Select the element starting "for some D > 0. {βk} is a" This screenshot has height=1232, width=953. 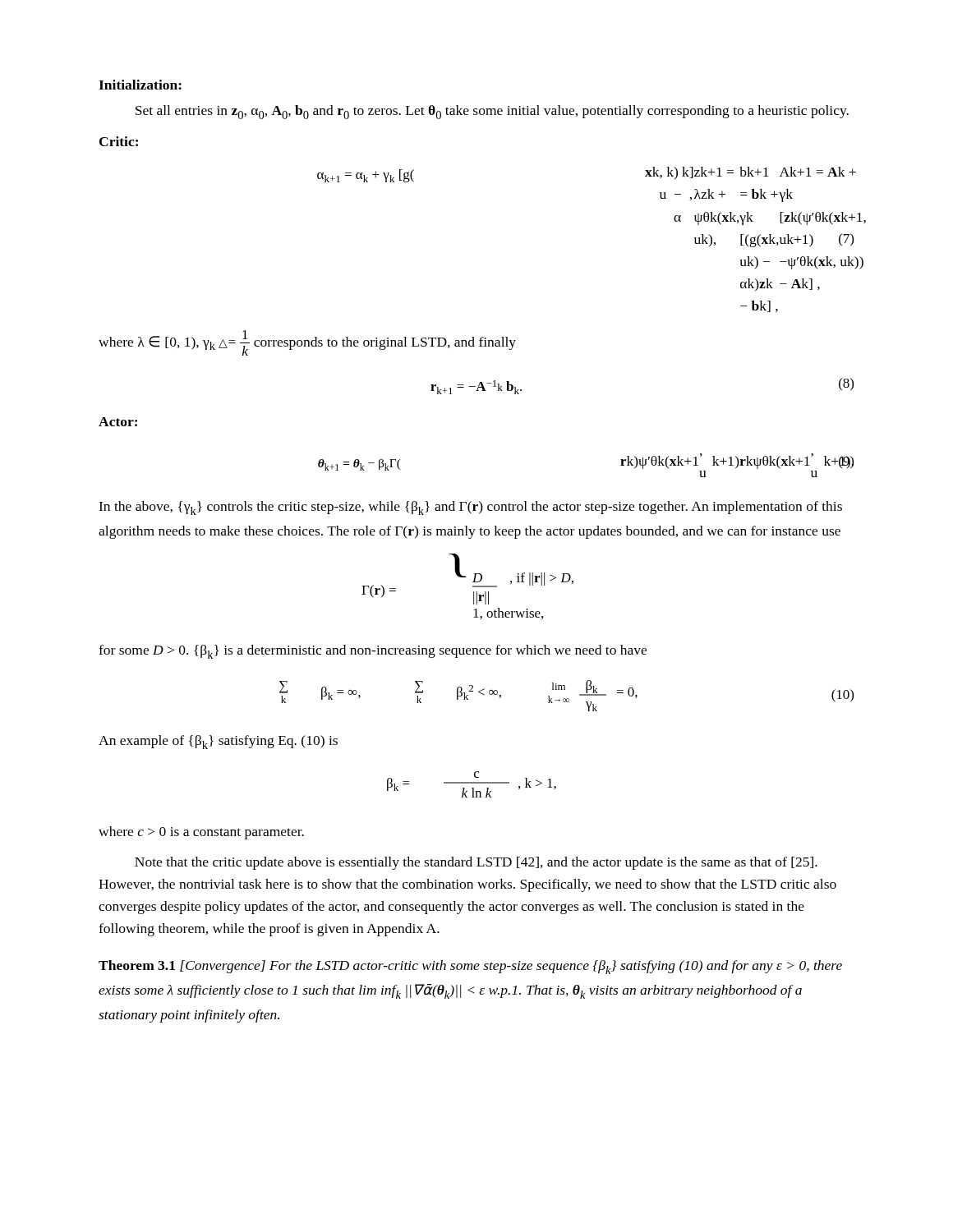(x=373, y=651)
